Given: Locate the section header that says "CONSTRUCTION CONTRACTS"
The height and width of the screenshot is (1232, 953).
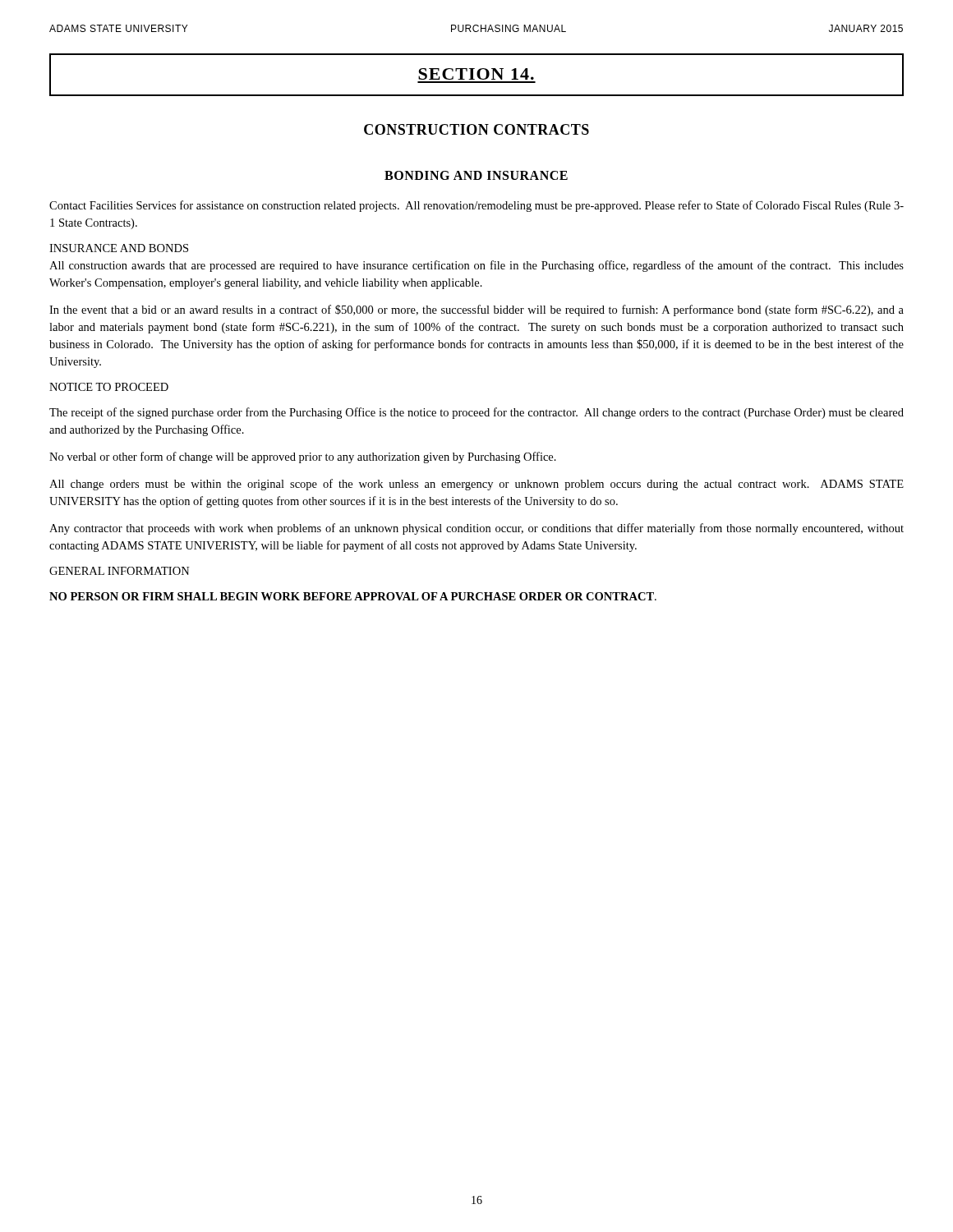Looking at the screenshot, I should (476, 130).
